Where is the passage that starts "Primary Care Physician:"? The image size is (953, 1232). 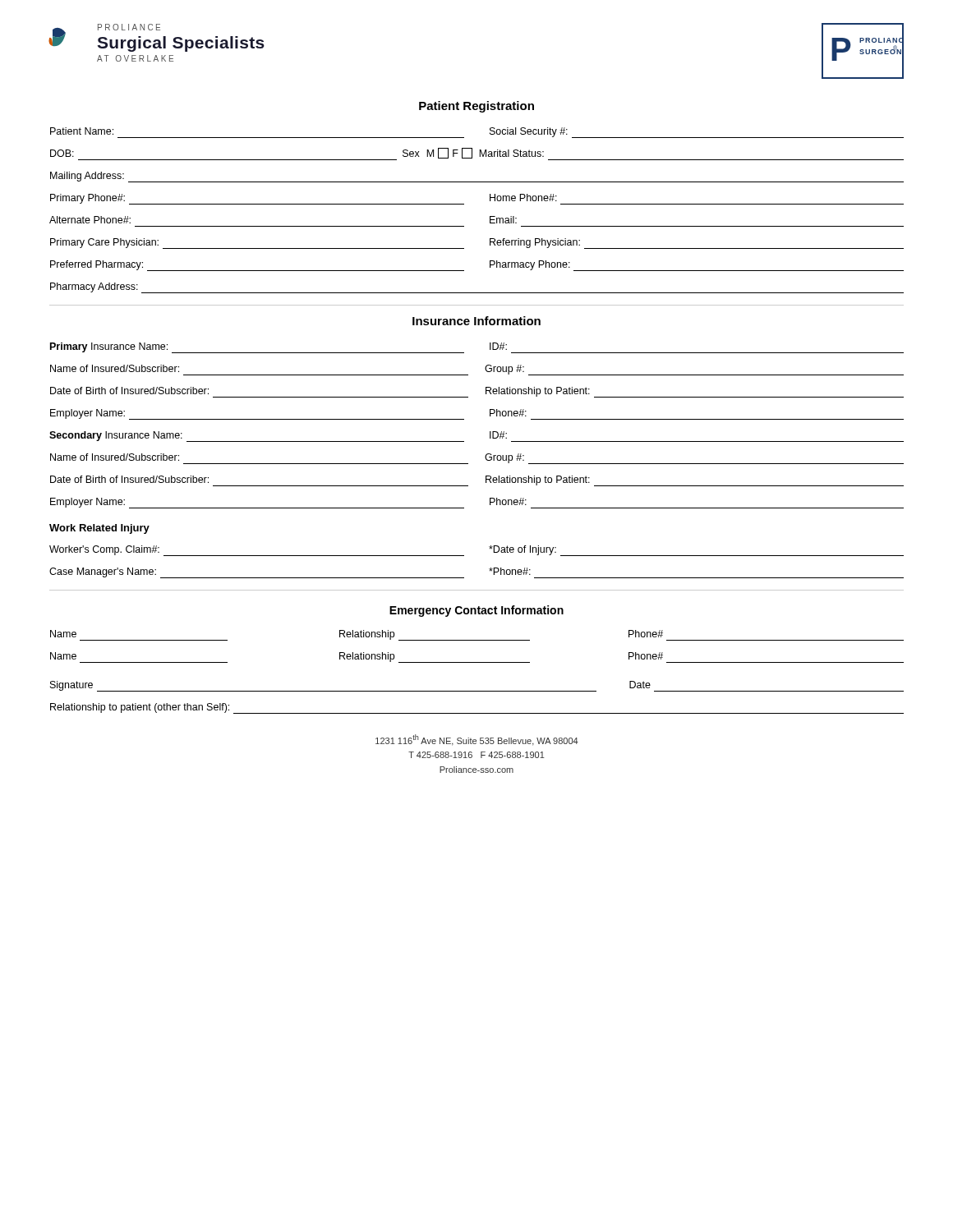102,244
